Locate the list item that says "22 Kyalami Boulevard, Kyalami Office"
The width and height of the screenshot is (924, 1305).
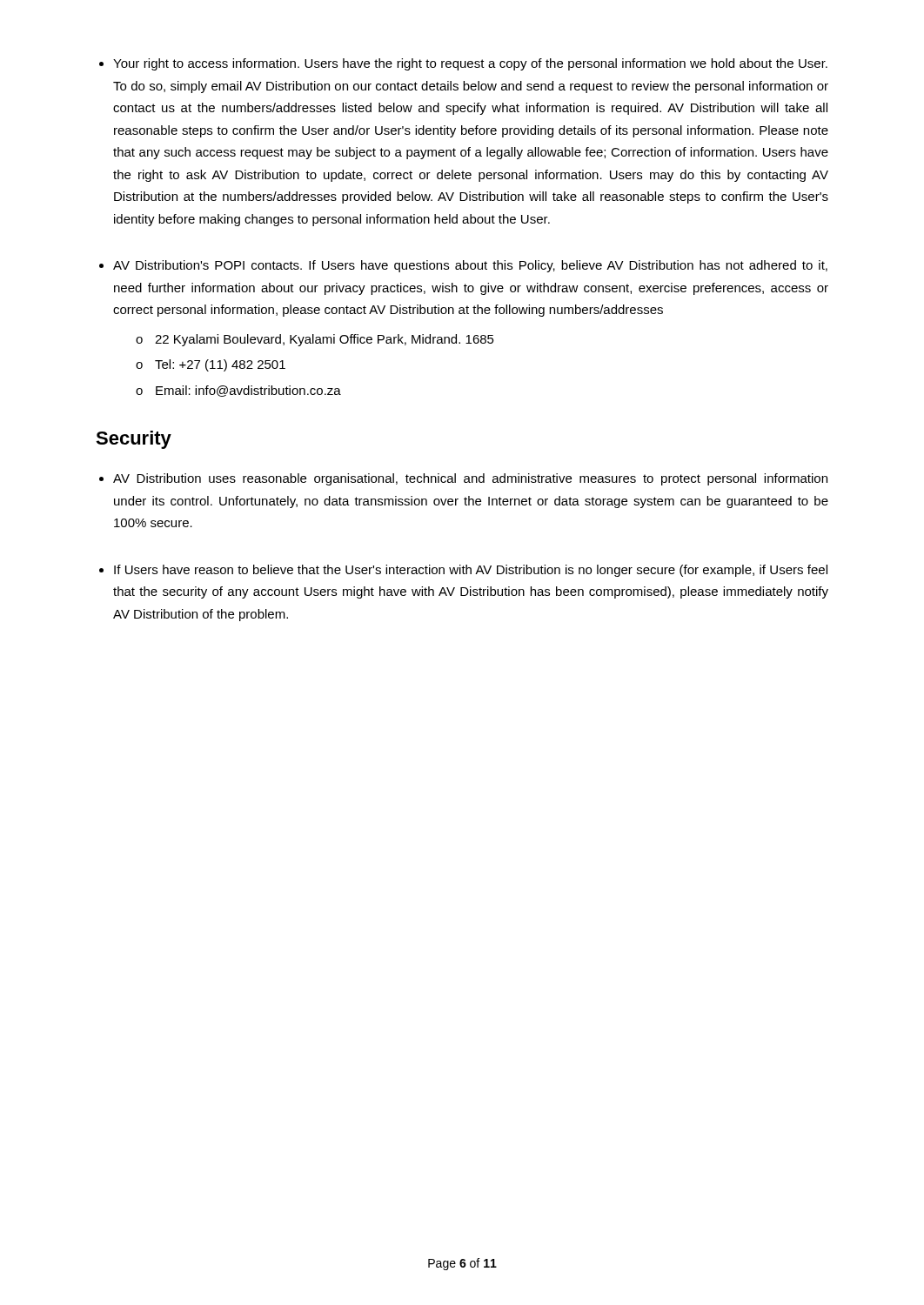point(325,338)
